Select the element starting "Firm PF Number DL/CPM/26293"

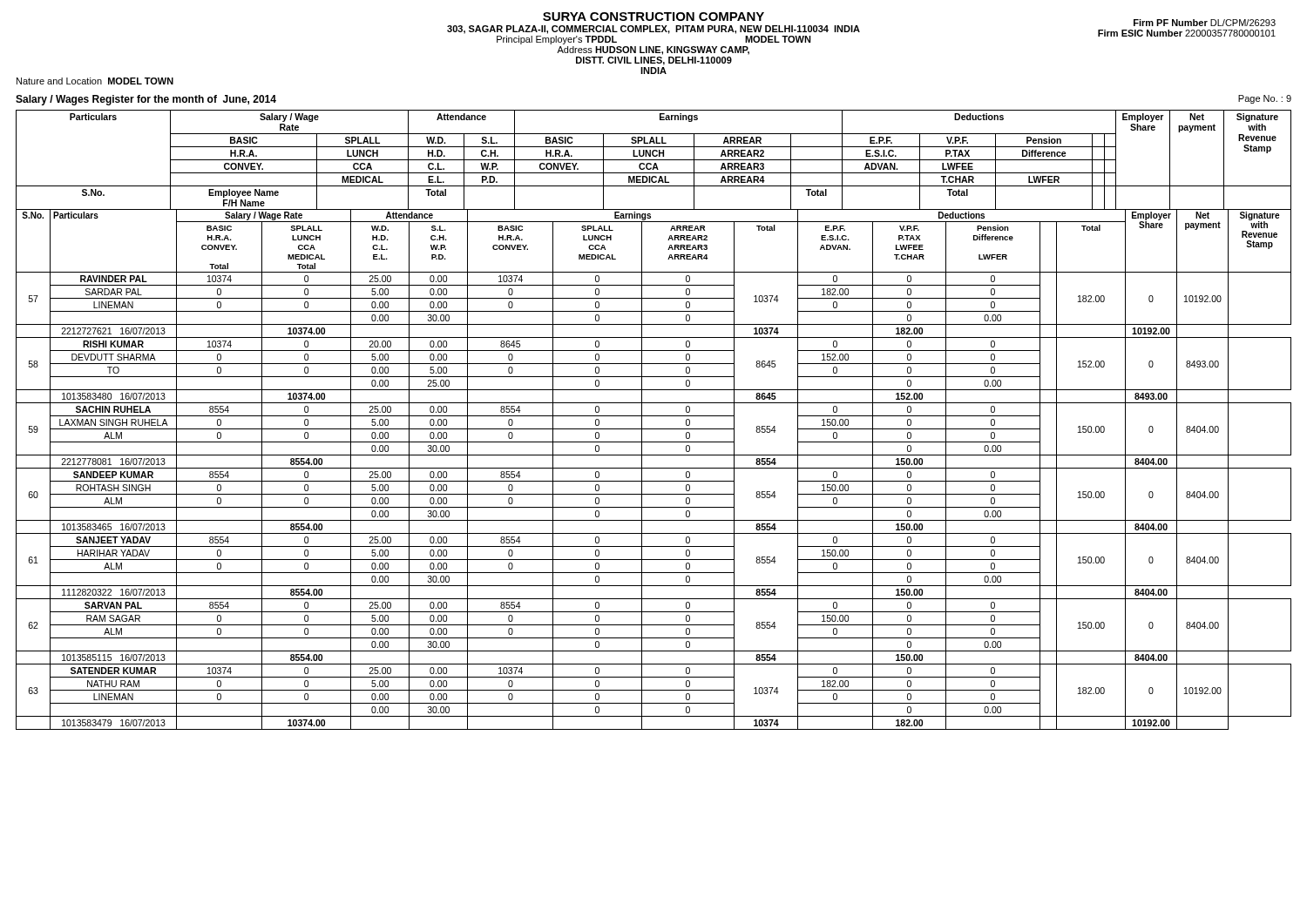click(1204, 23)
